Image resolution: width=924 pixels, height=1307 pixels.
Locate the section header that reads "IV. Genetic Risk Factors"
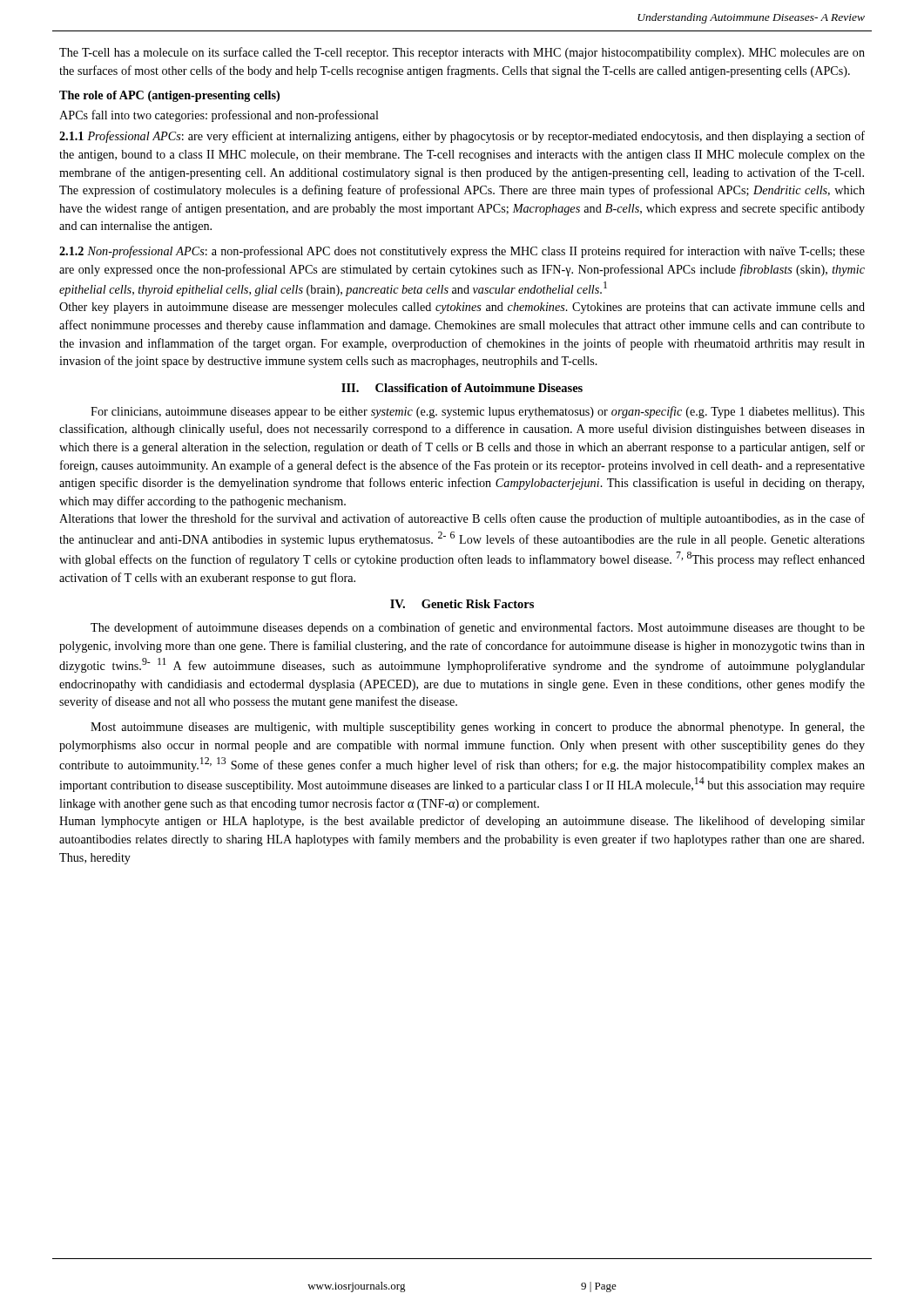(x=462, y=604)
